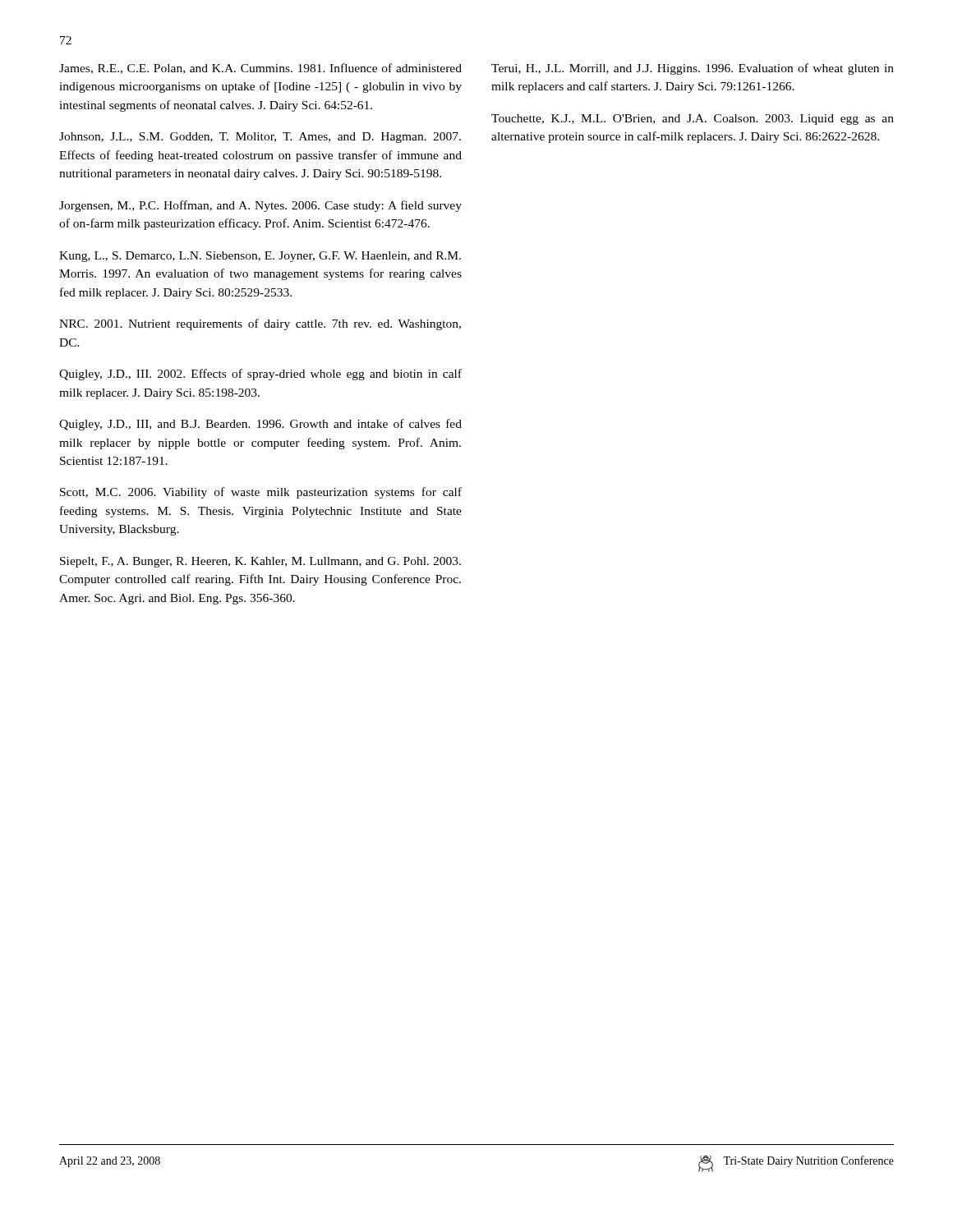953x1232 pixels.
Task: Click on the element starting "Siepelt, F., A. Bunger,"
Action: pos(260,579)
